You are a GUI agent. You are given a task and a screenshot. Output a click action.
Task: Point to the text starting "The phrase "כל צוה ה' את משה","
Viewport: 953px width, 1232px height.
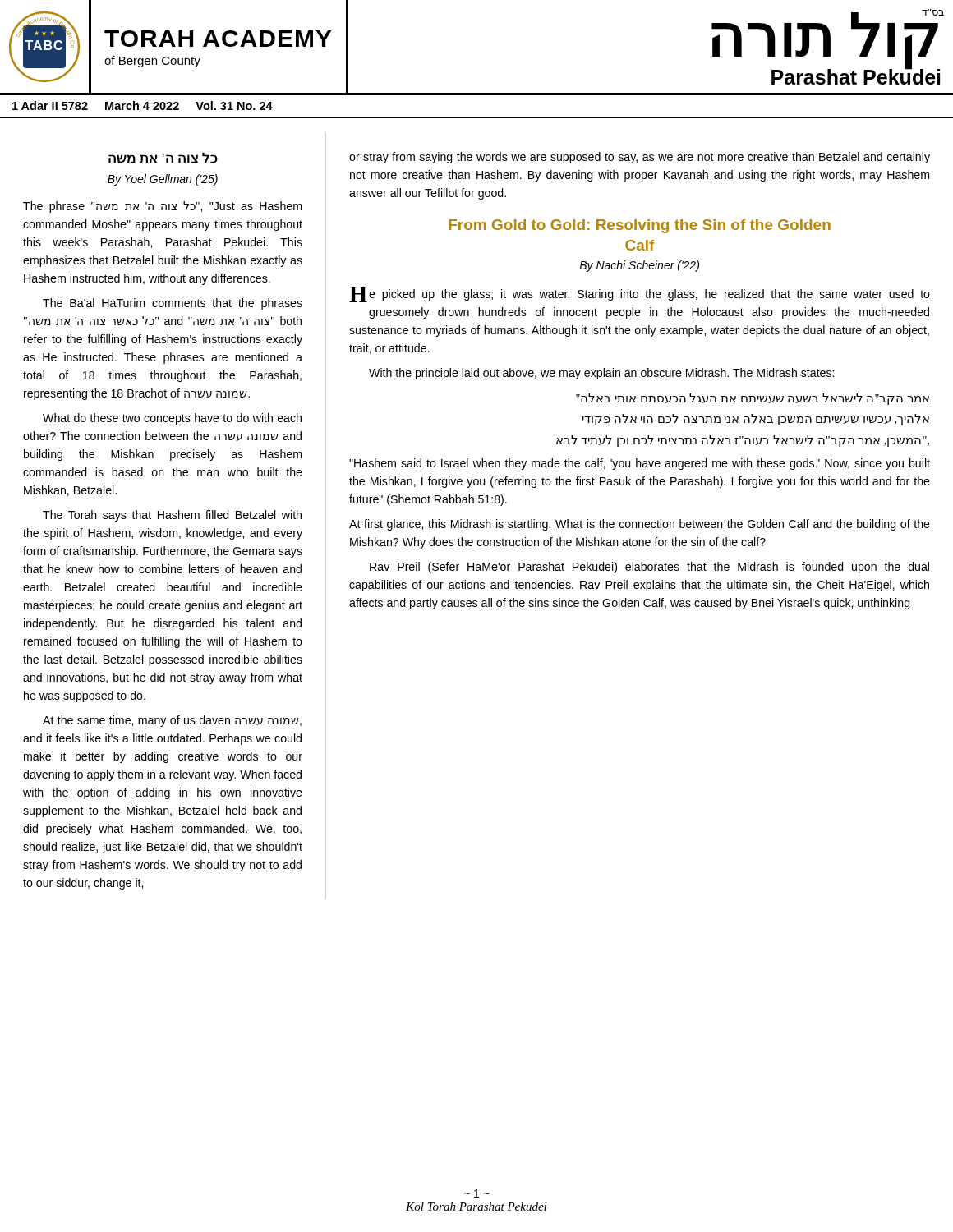coord(163,242)
